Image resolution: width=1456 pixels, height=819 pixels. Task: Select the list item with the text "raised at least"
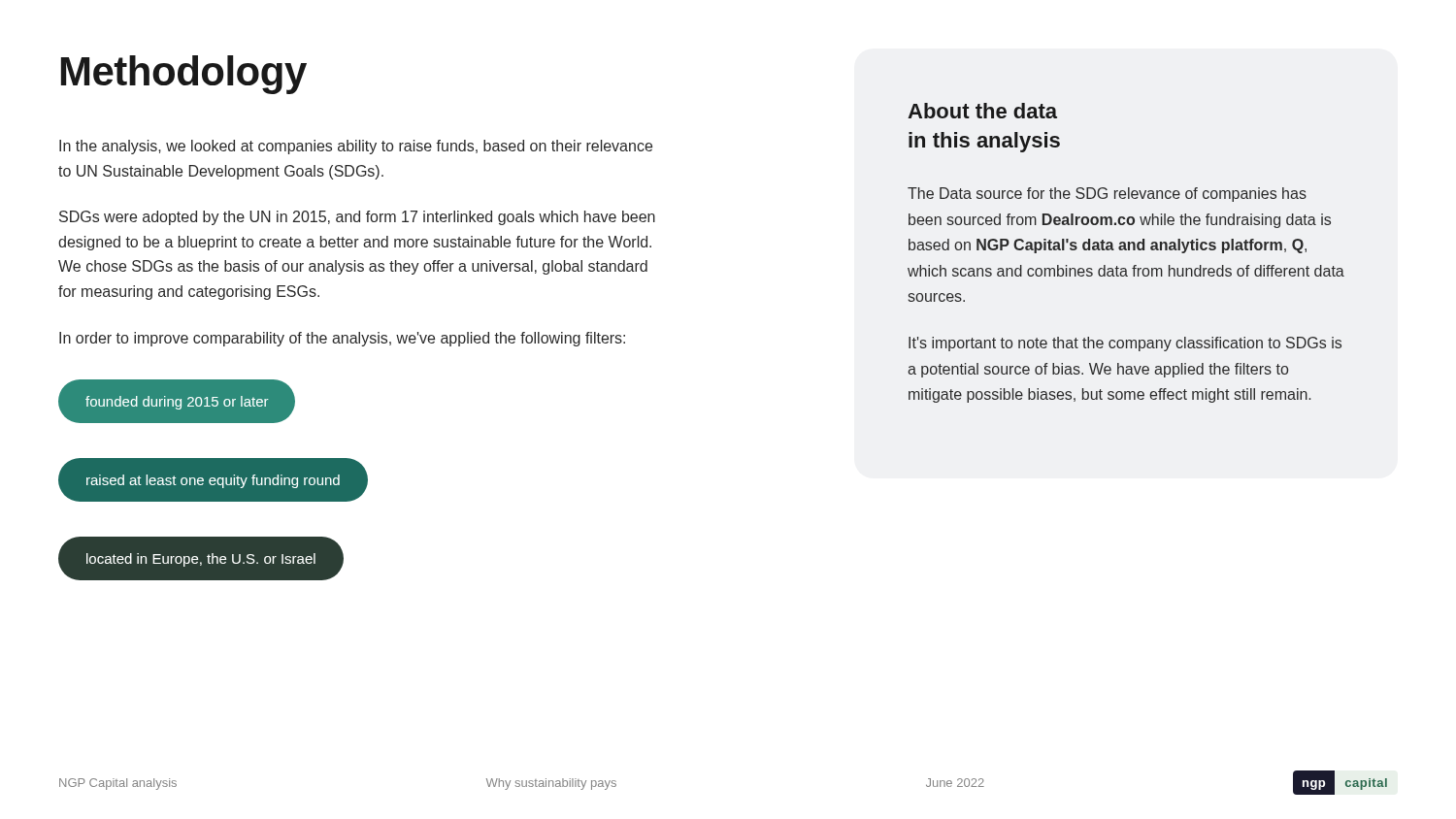(213, 480)
